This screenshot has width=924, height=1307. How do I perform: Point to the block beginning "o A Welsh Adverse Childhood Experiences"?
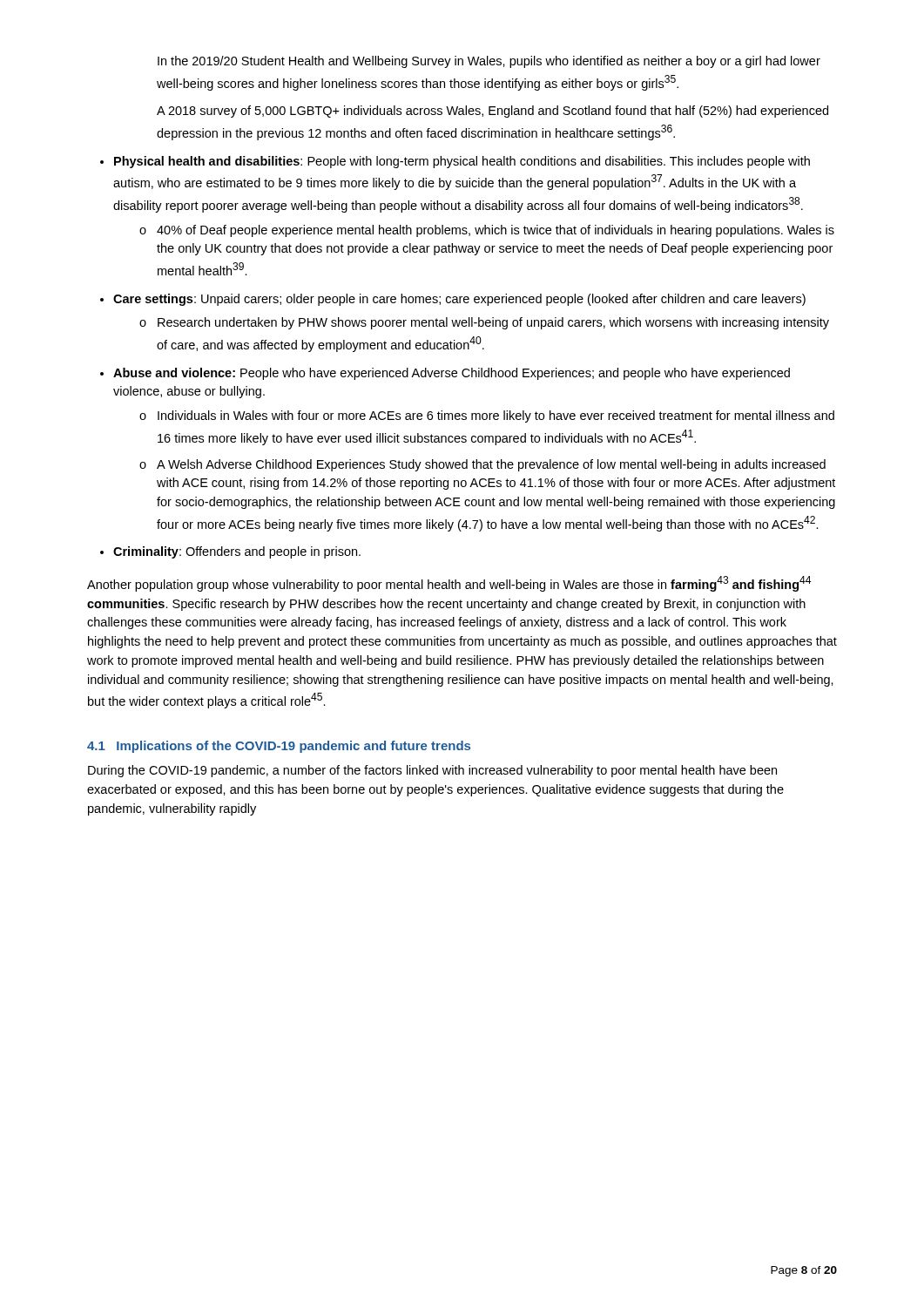point(488,495)
